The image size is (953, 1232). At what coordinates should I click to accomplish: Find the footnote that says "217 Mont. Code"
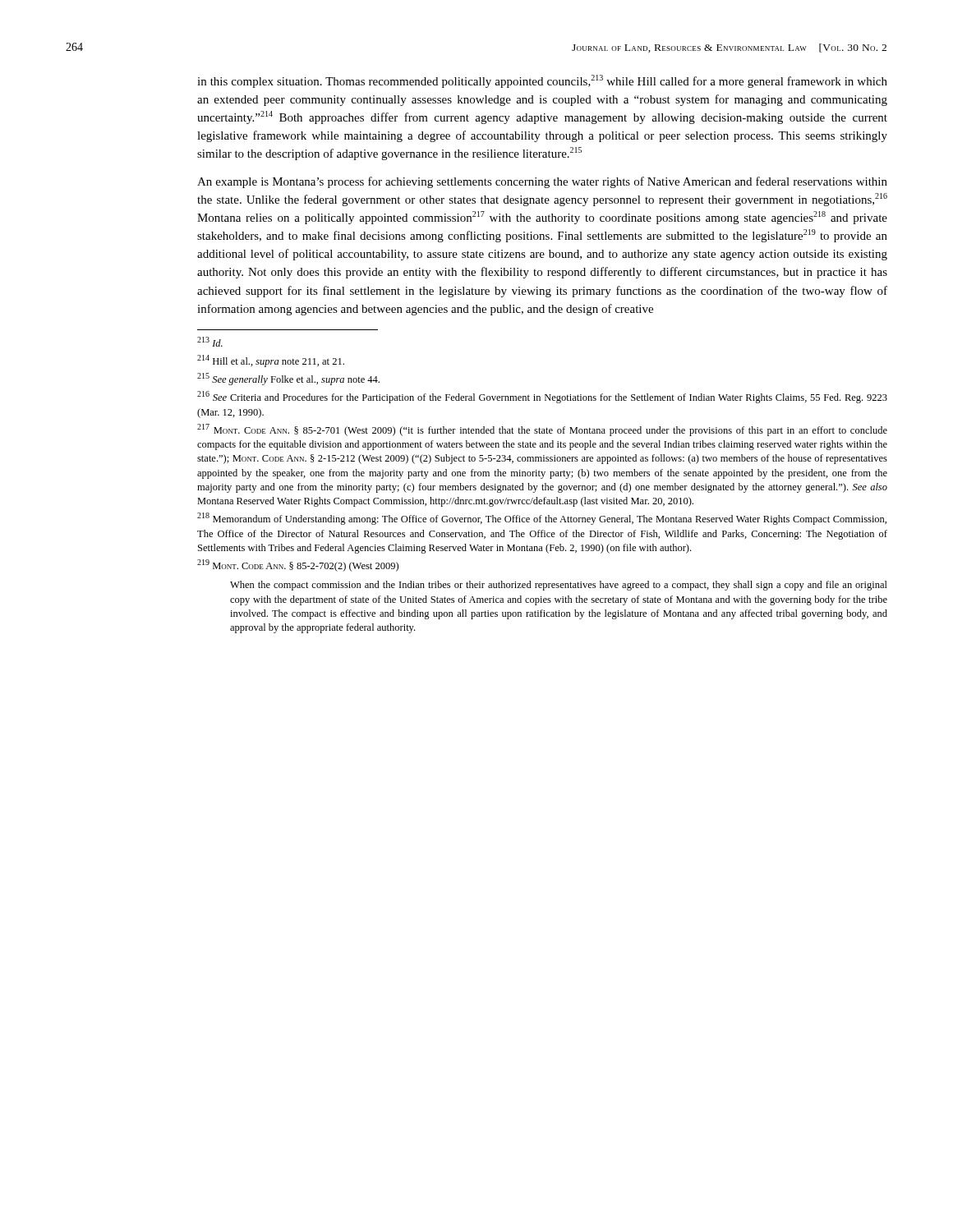click(542, 465)
